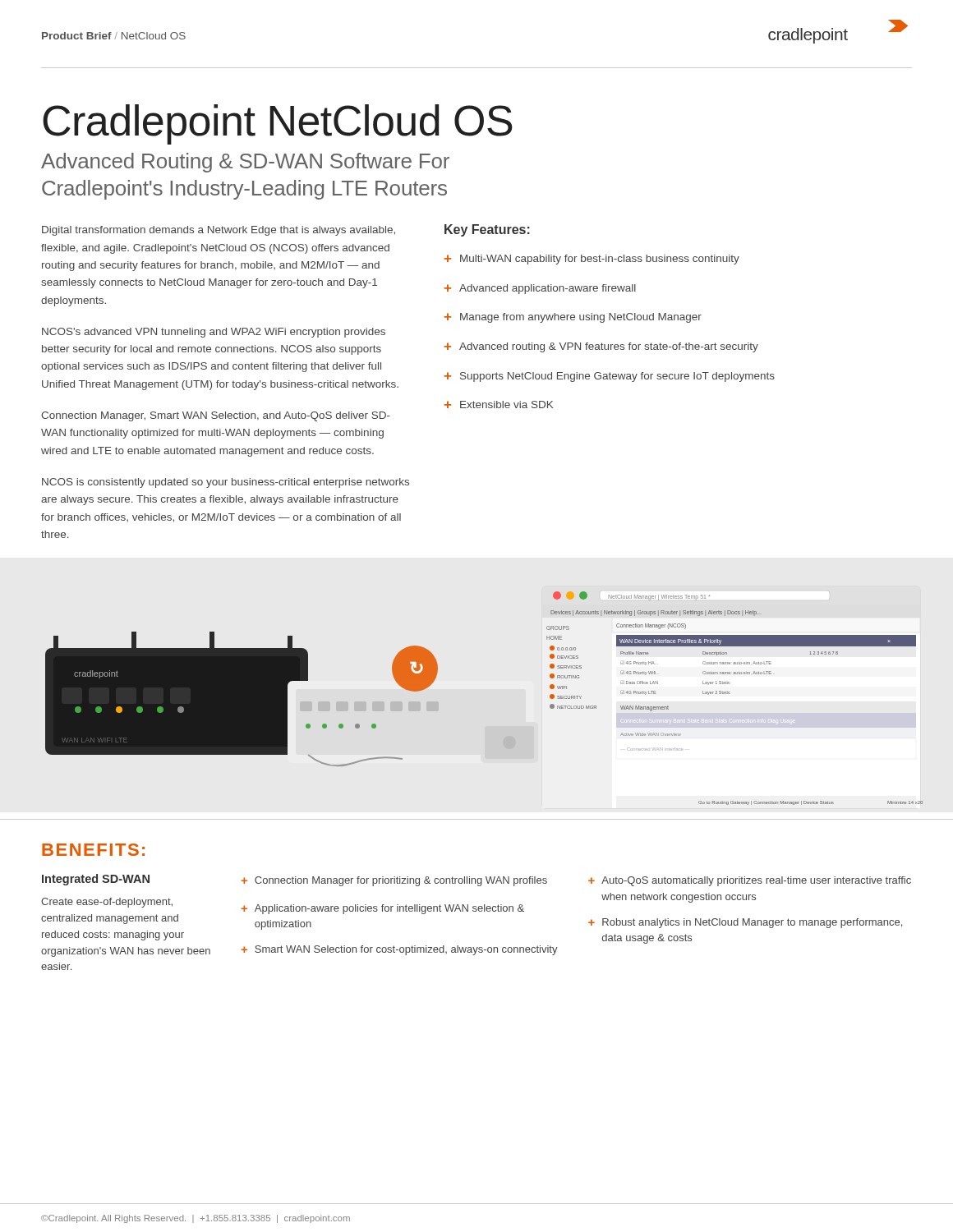Locate the block of text that opens with "Digital transformation demands a Network Edge that"

tap(219, 265)
